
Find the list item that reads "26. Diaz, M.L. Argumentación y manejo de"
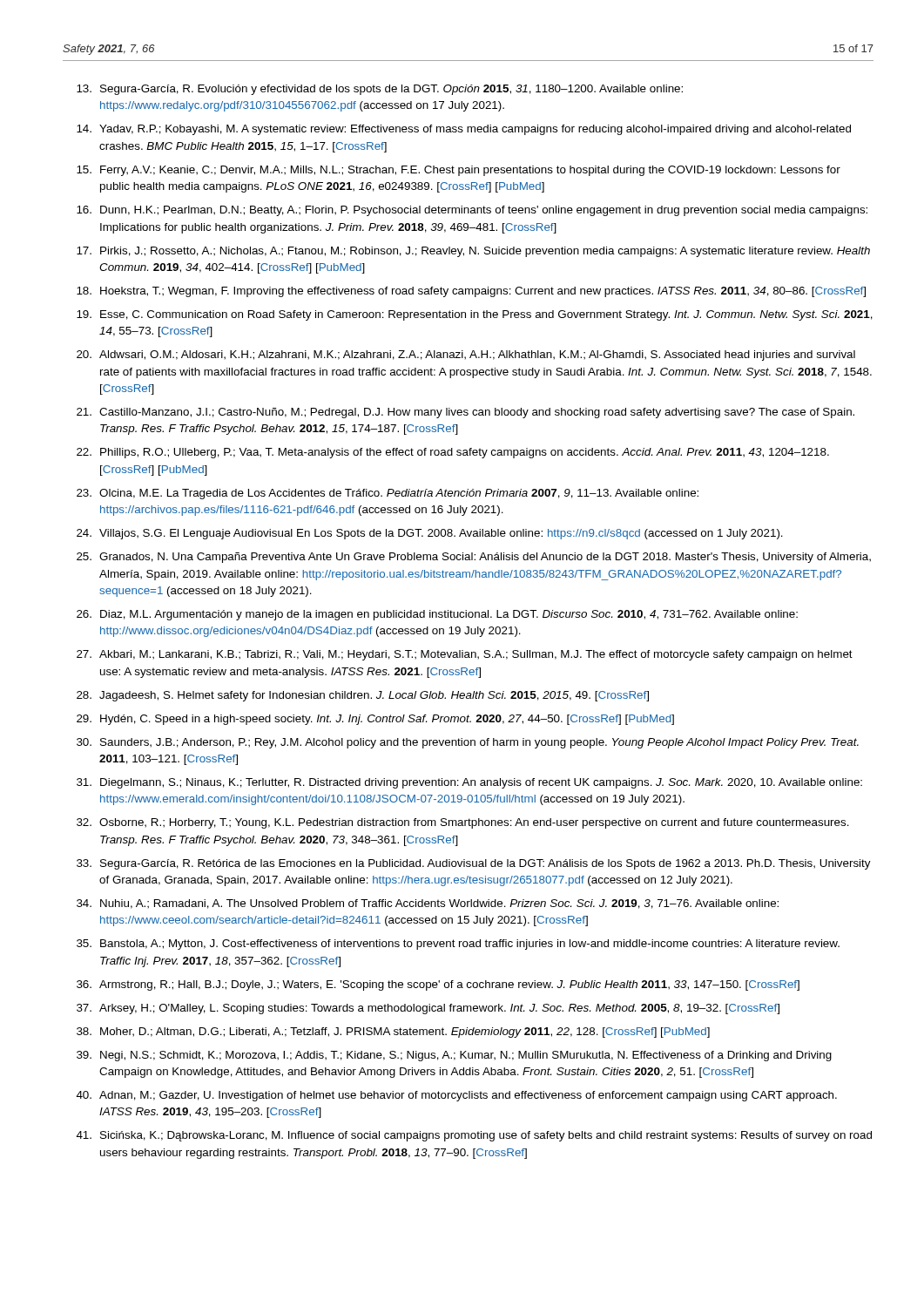click(468, 622)
